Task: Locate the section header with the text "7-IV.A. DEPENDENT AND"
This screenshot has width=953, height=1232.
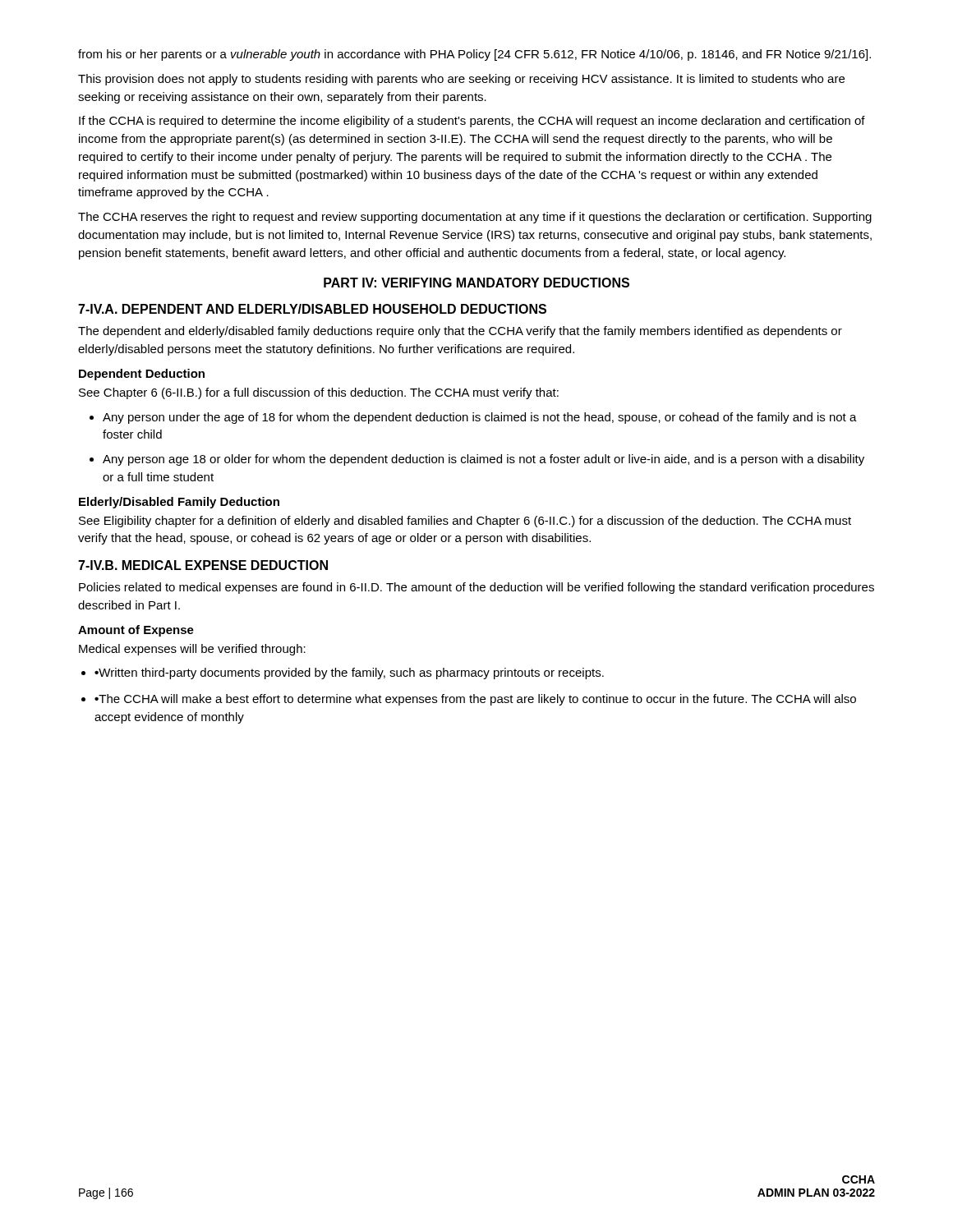Action: pyautogui.click(x=312, y=309)
